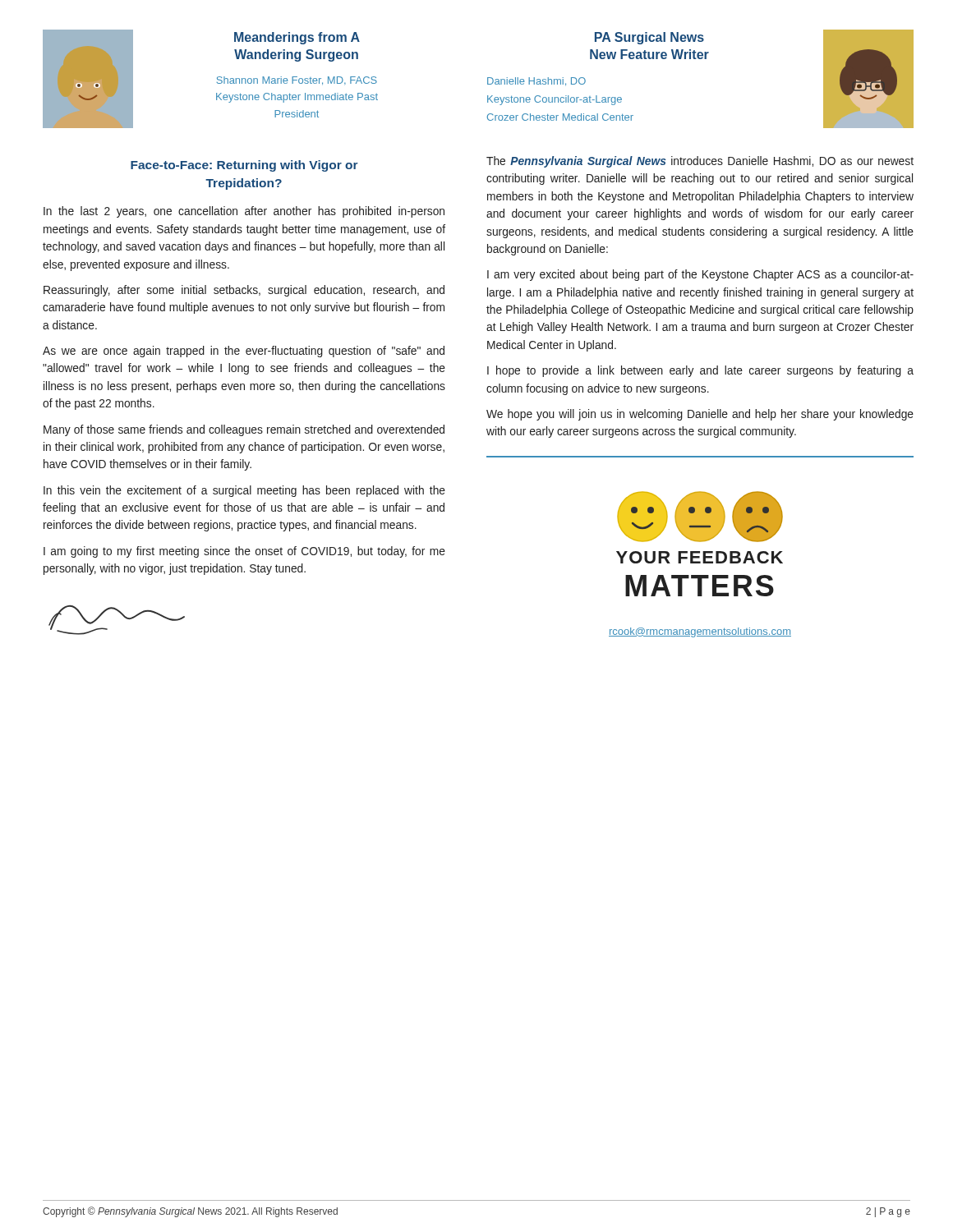953x1232 pixels.
Task: Find the illustration
Action: click(x=244, y=618)
